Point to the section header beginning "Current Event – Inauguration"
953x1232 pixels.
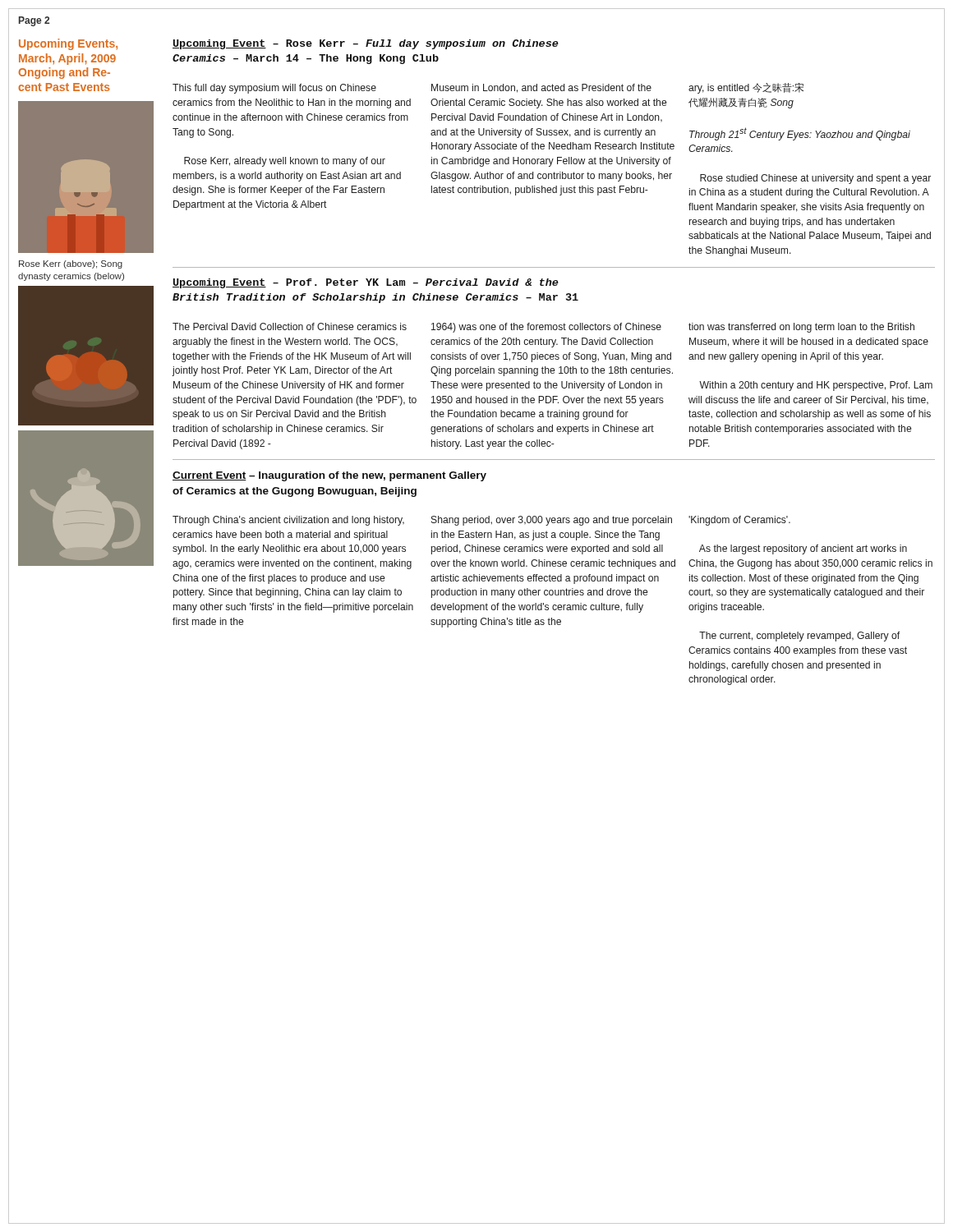pyautogui.click(x=329, y=476)
